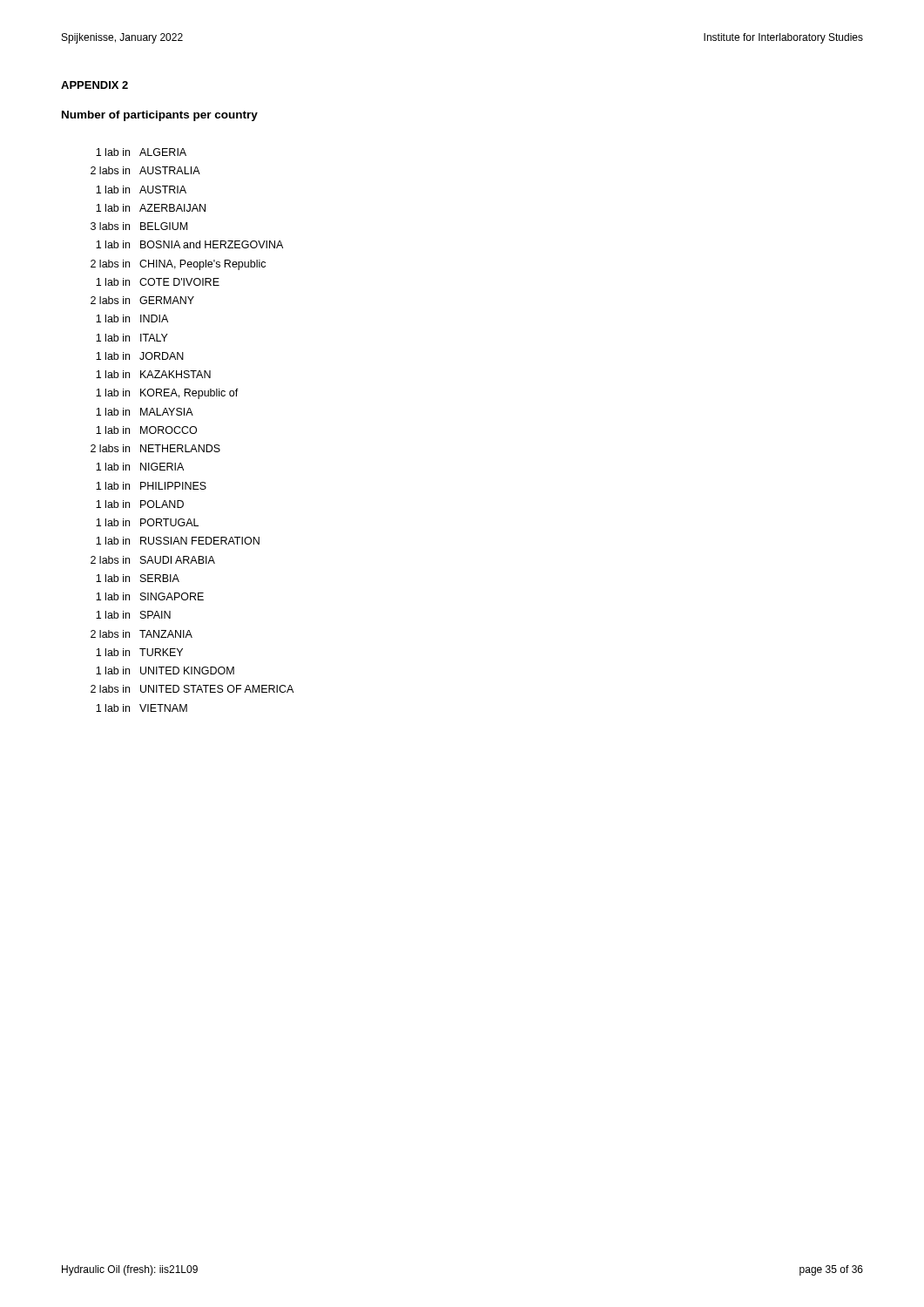This screenshot has height=1307, width=924.
Task: Click where it says "1 lab inMALAYSIA"
Action: point(145,412)
